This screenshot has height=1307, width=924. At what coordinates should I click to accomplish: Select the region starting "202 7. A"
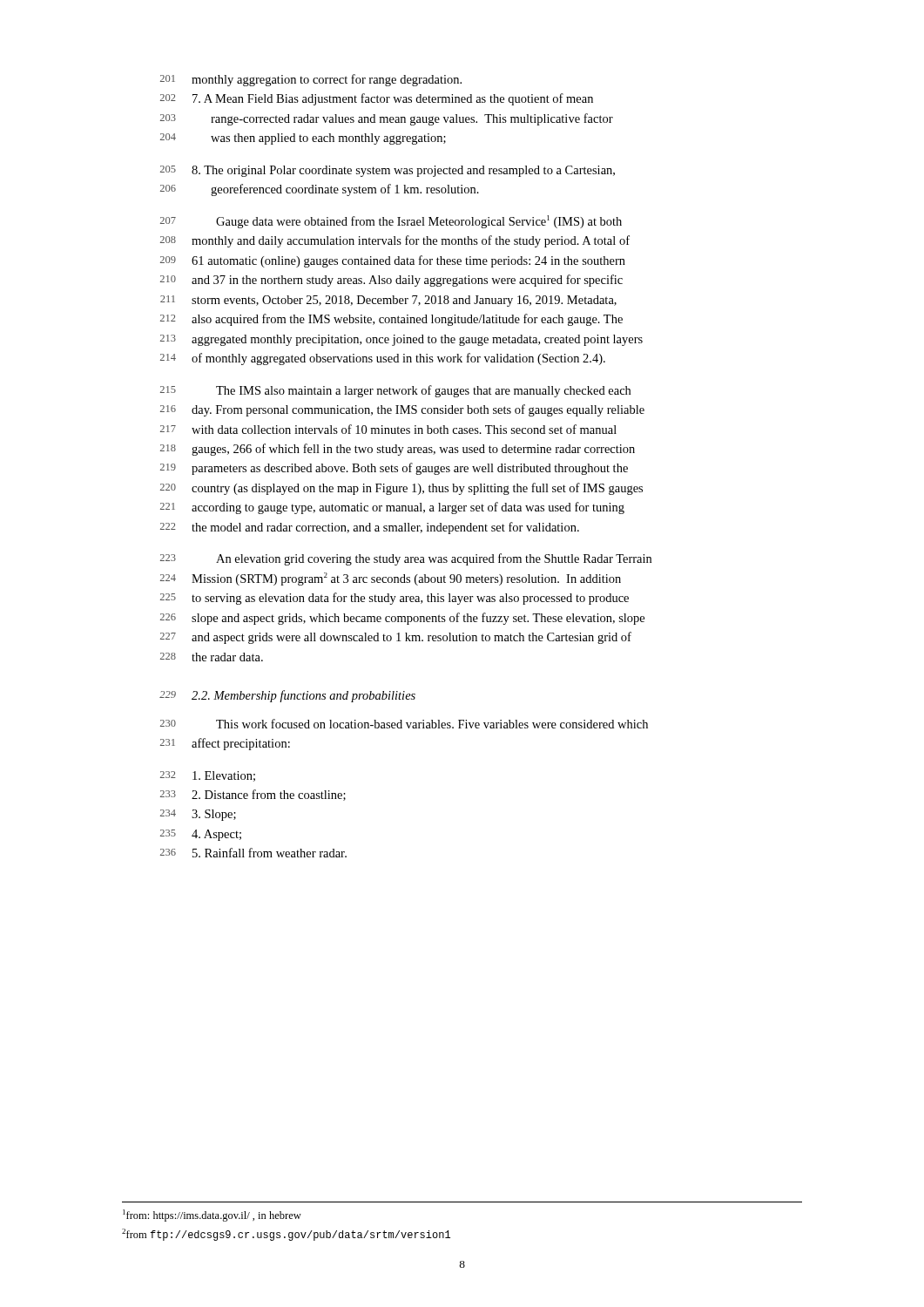462,119
